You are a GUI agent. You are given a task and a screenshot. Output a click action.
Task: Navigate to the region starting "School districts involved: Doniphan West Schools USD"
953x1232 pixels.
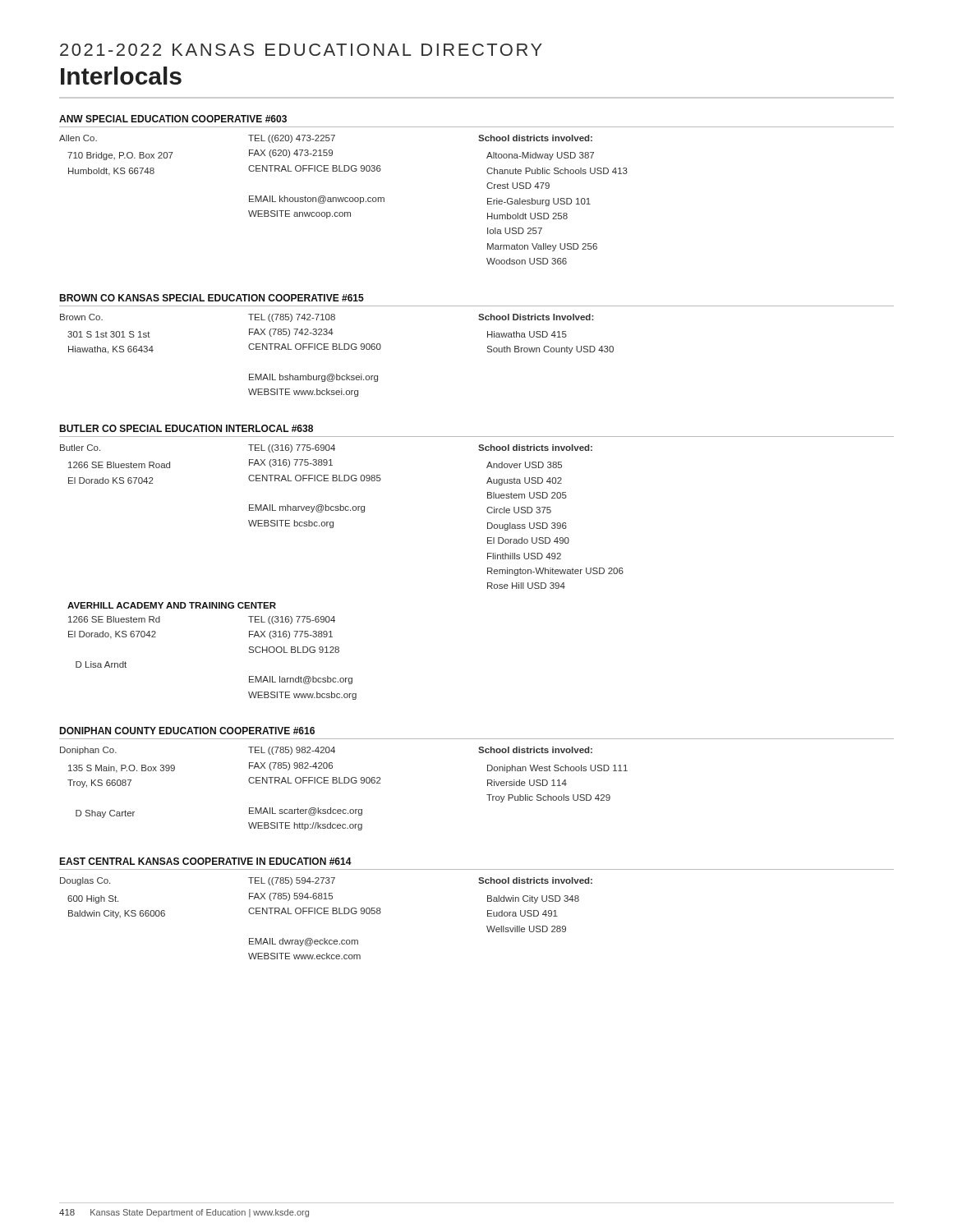535,750
